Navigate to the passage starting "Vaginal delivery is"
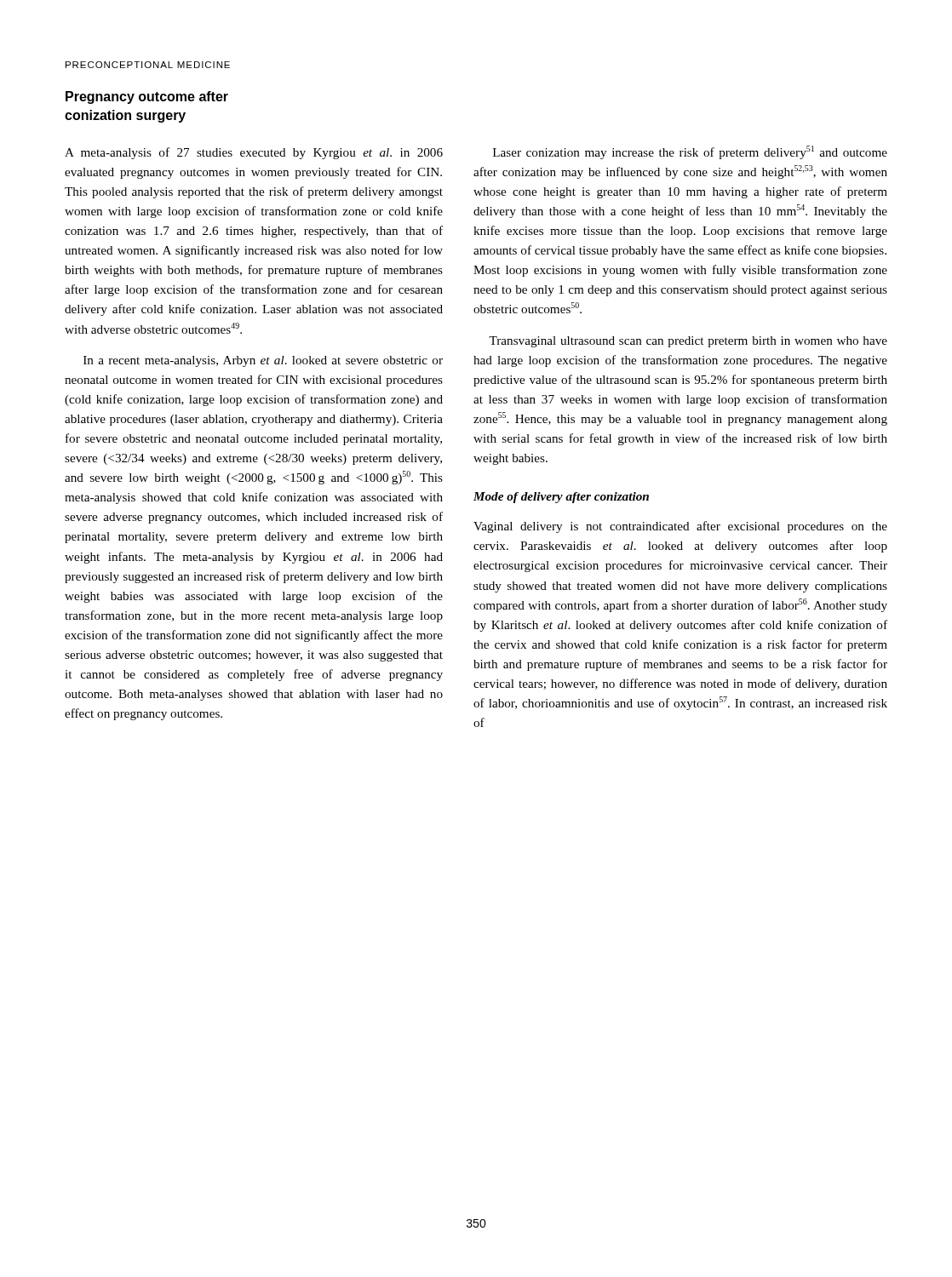Screen dimensions: 1277x952 tap(680, 624)
